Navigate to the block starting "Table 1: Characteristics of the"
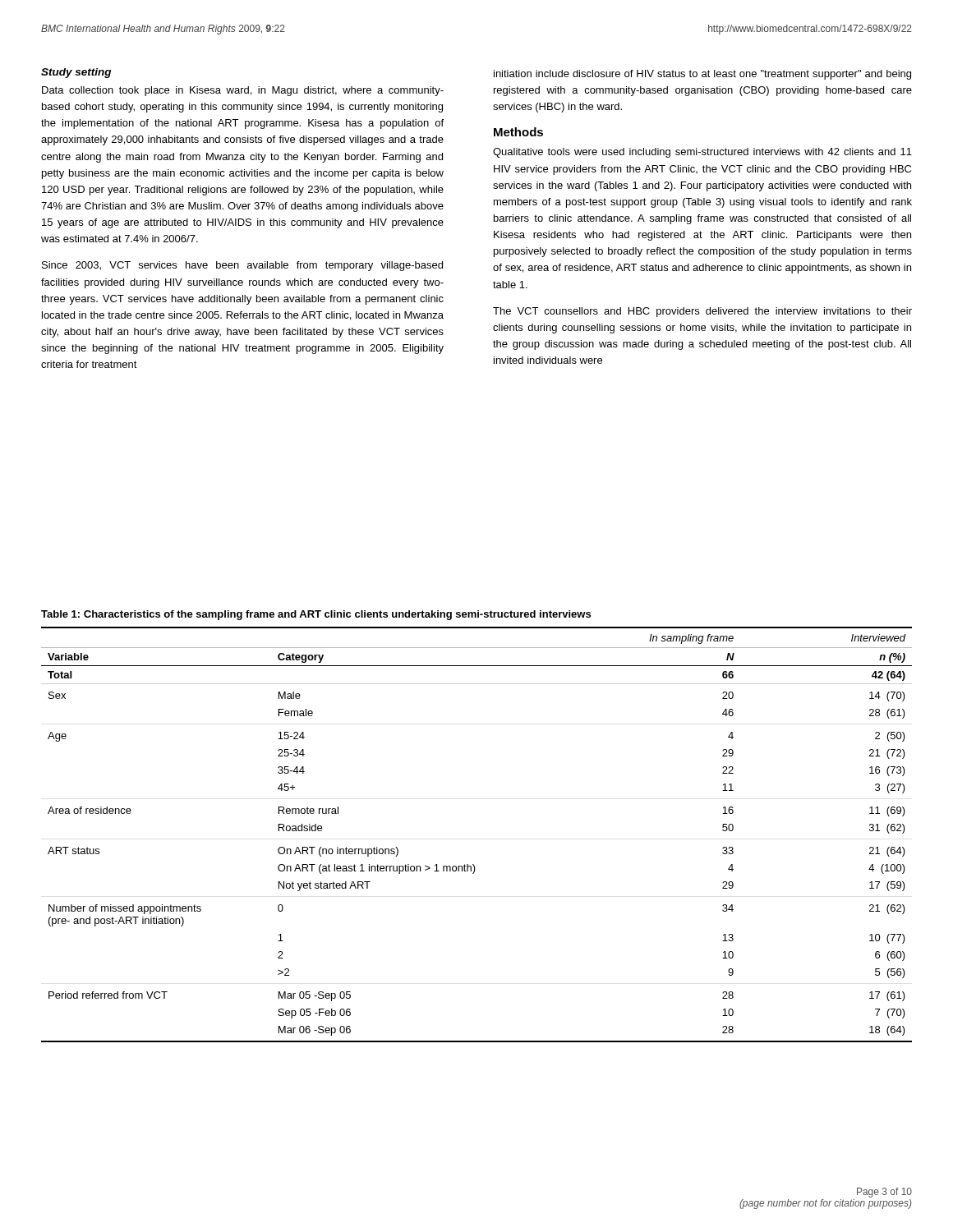This screenshot has height=1232, width=953. tap(316, 614)
